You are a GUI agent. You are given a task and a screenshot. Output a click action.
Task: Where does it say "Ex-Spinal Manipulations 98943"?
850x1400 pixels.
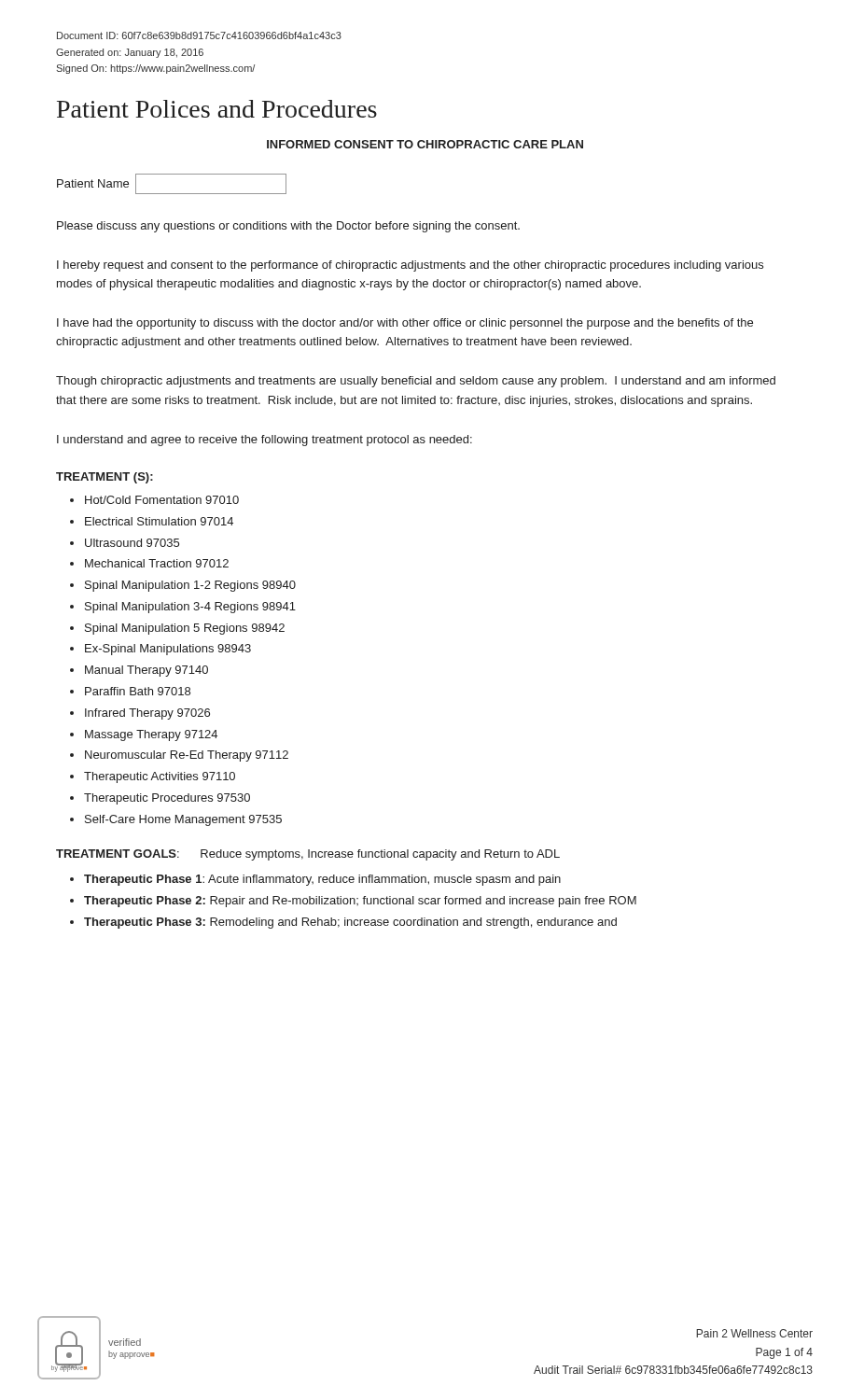pos(168,649)
